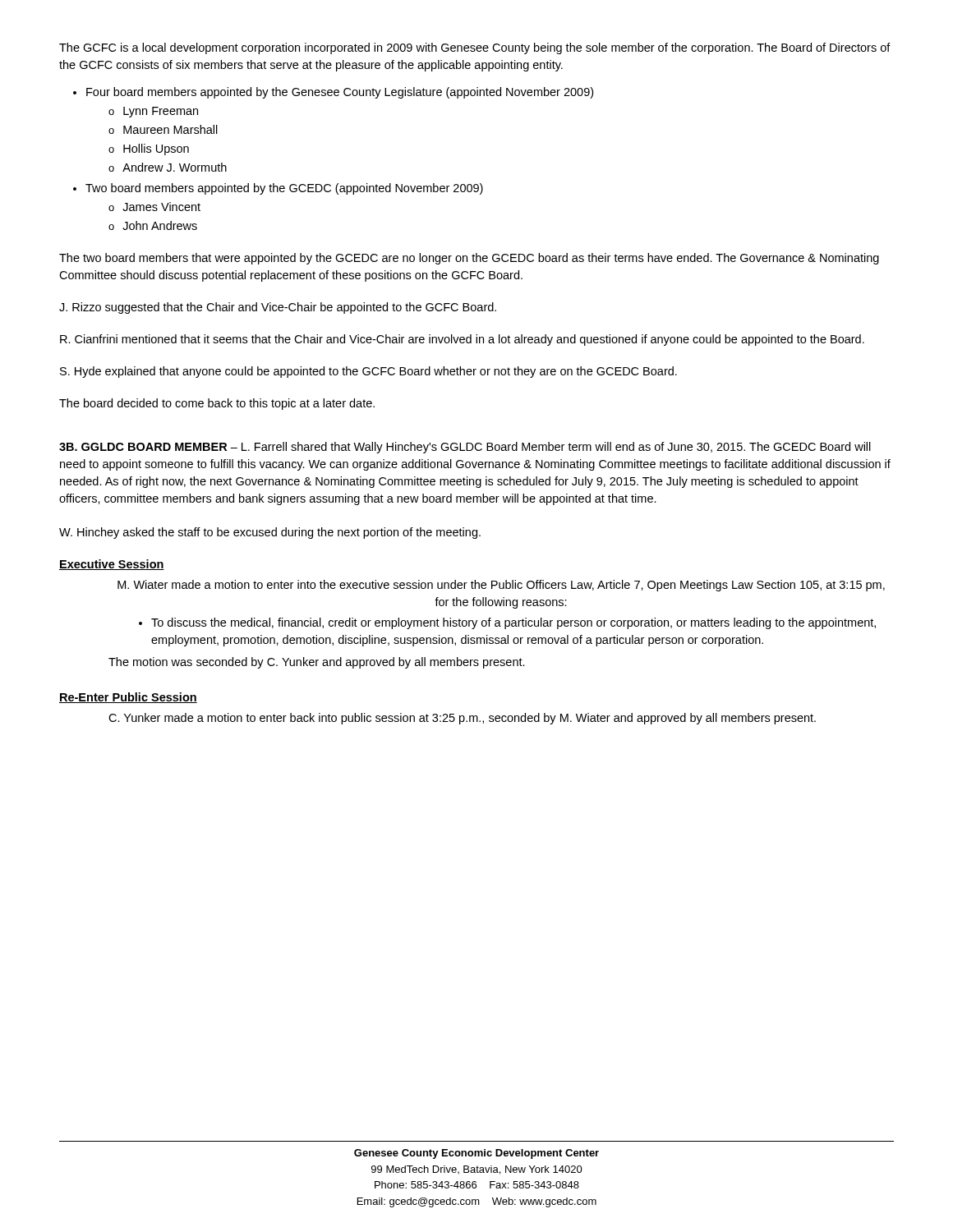Click on the text block that reads "R. Cianfrini mentioned that it seems"

(476, 340)
